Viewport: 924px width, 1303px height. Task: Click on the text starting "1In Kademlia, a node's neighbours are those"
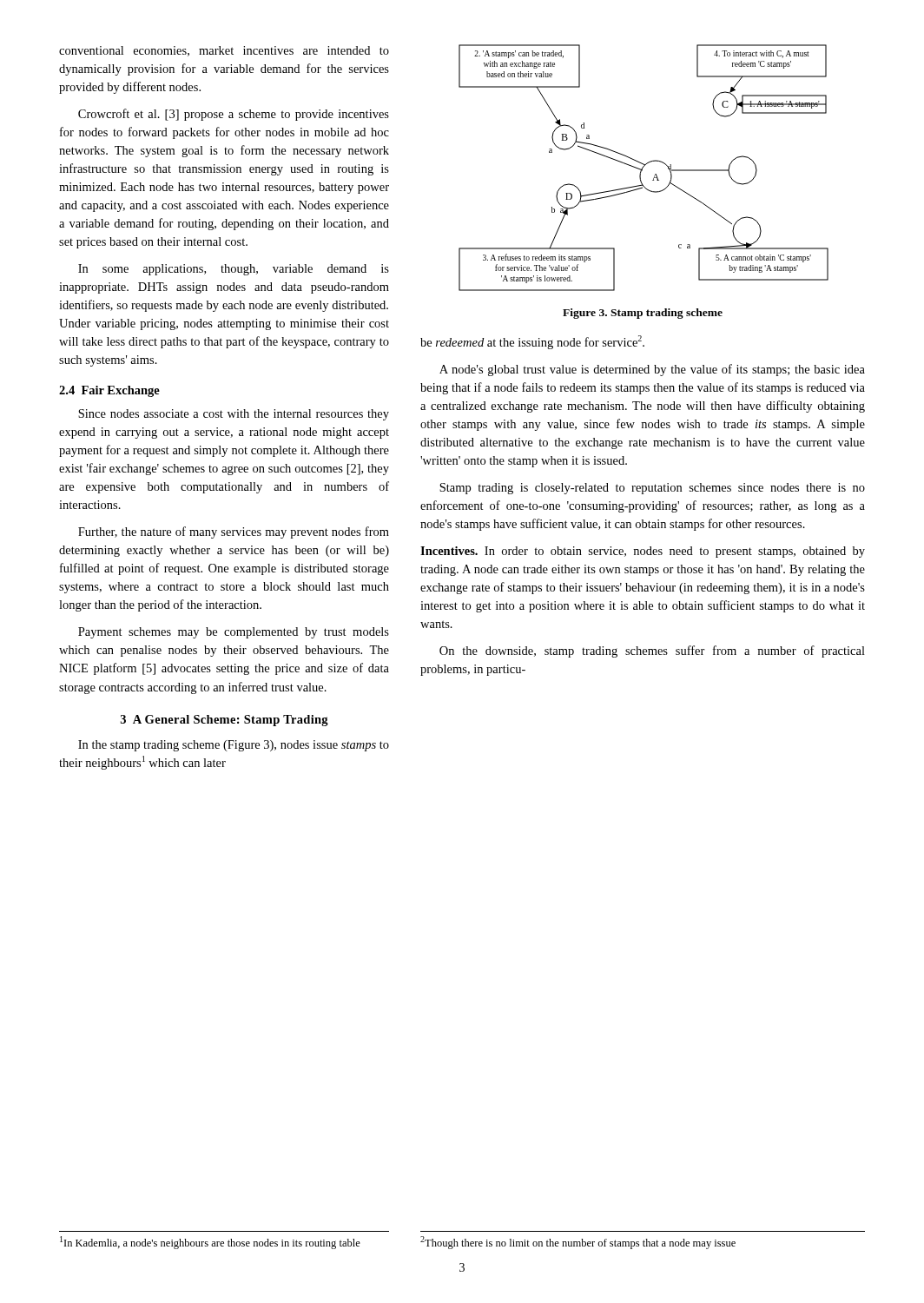(210, 1242)
